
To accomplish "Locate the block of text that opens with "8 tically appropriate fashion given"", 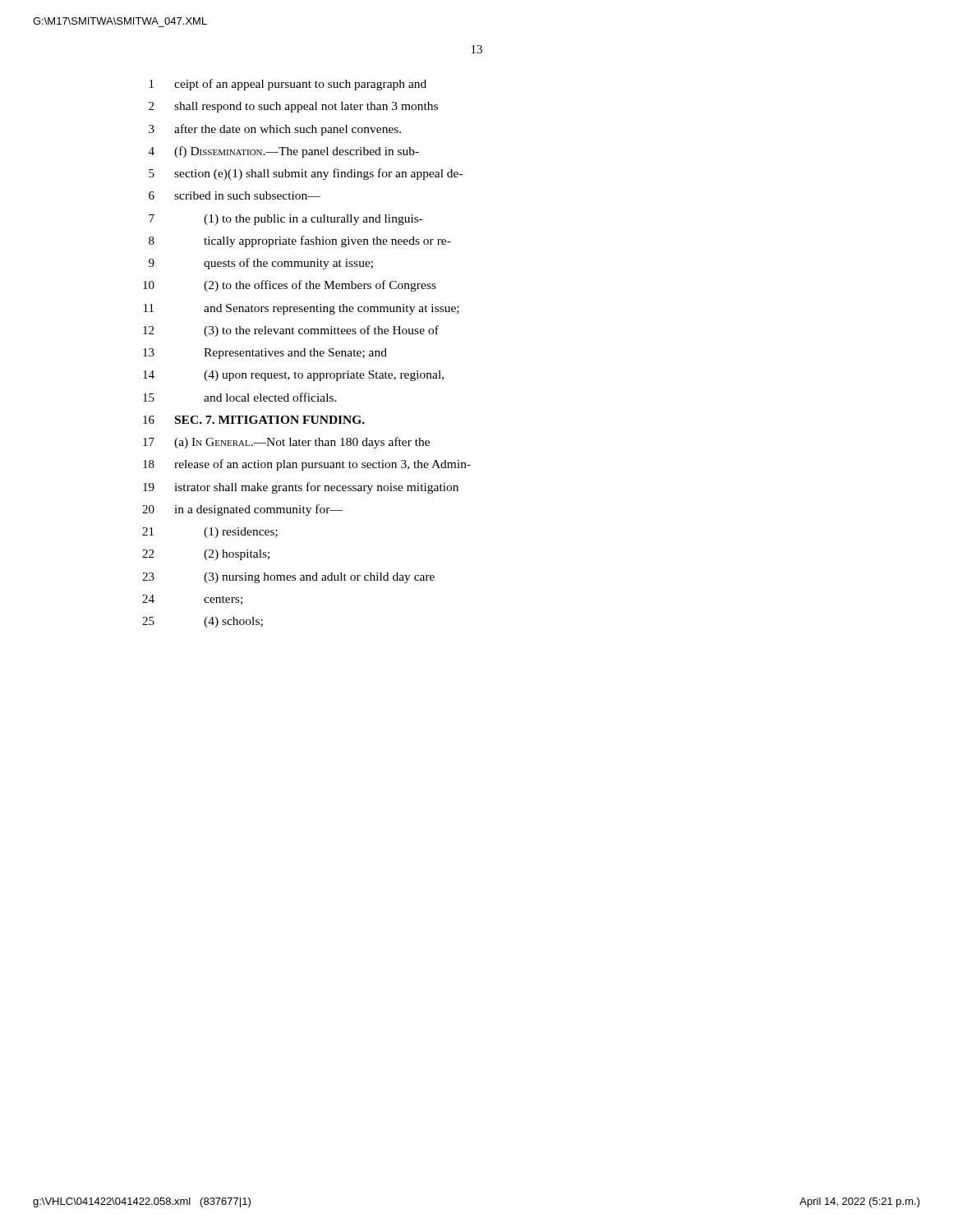I will pos(300,241).
